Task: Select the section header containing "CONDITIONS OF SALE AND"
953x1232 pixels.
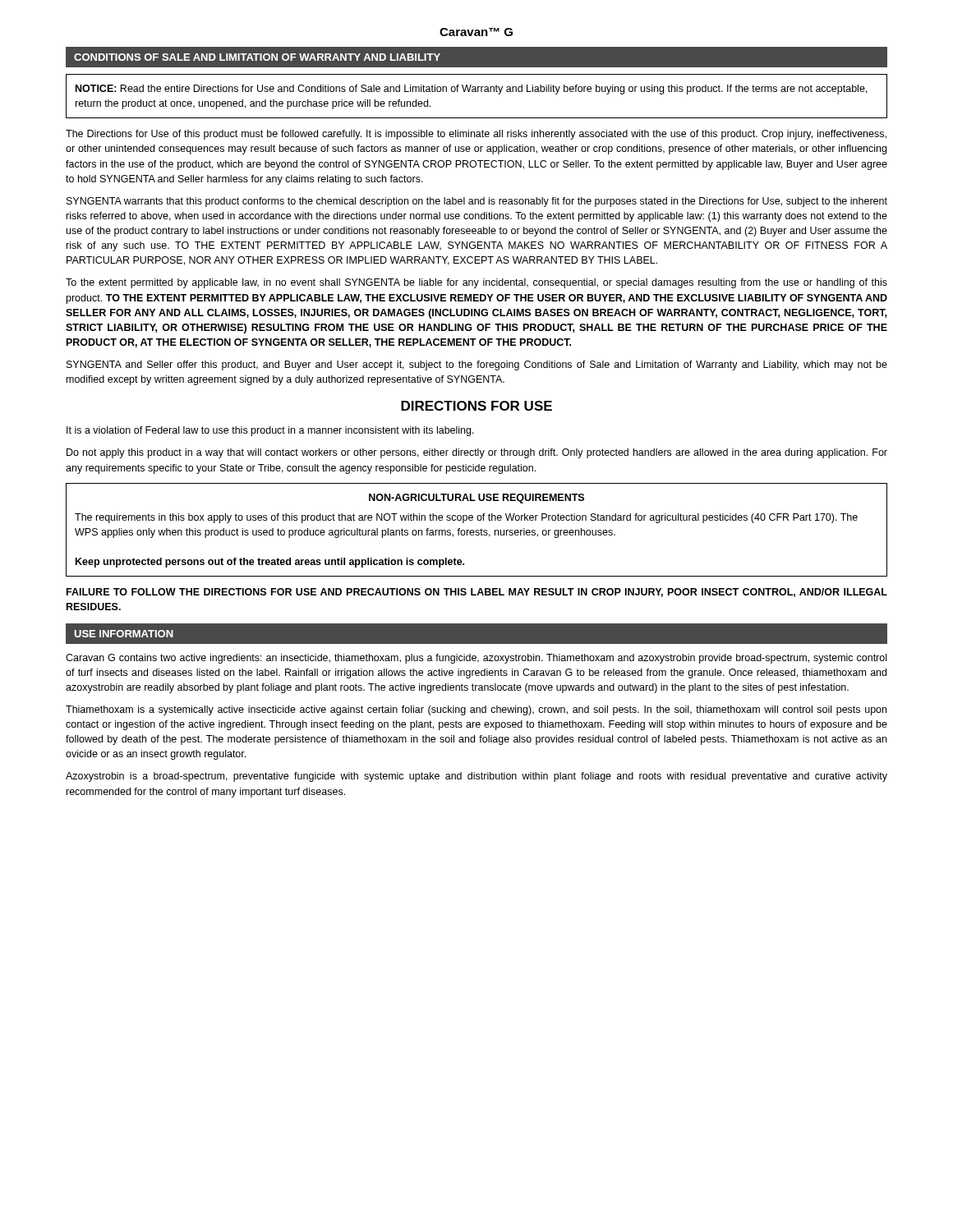Action: tap(257, 57)
